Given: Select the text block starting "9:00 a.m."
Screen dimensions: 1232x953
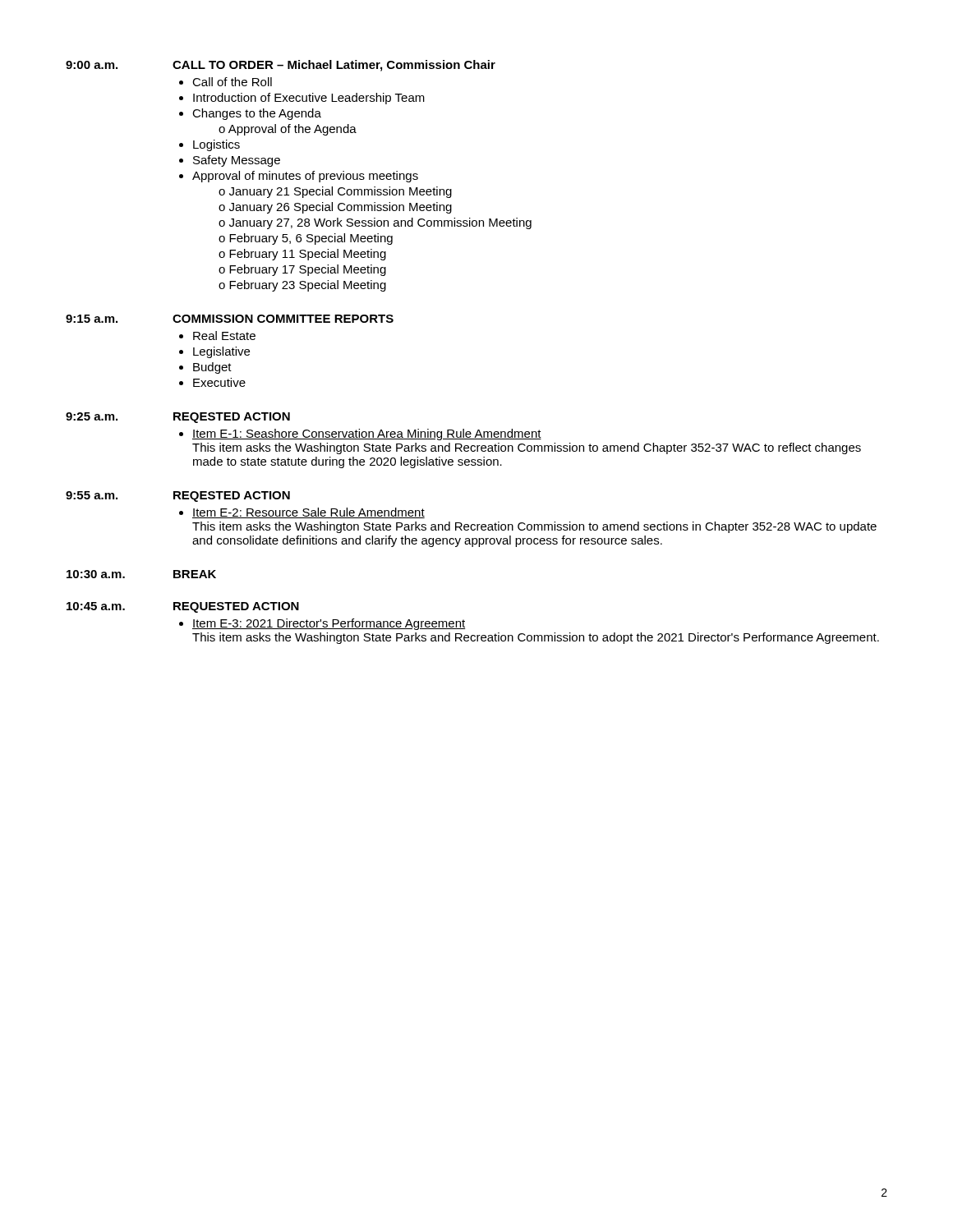Looking at the screenshot, I should pyautogui.click(x=92, y=64).
